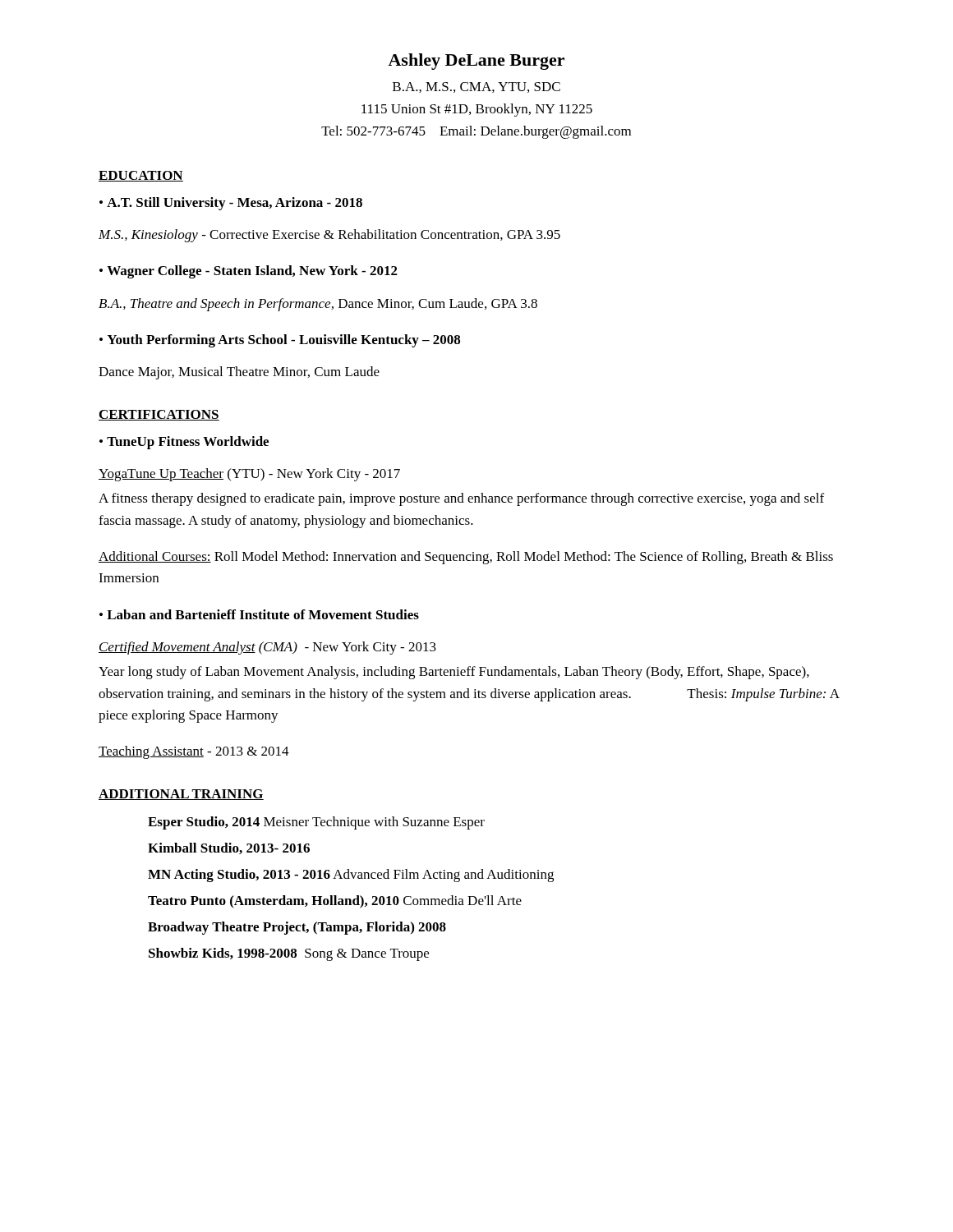Click on the text starting "Teaching Assistant - 2013 & 2014"
Screen dimensions: 1232x953
194,751
